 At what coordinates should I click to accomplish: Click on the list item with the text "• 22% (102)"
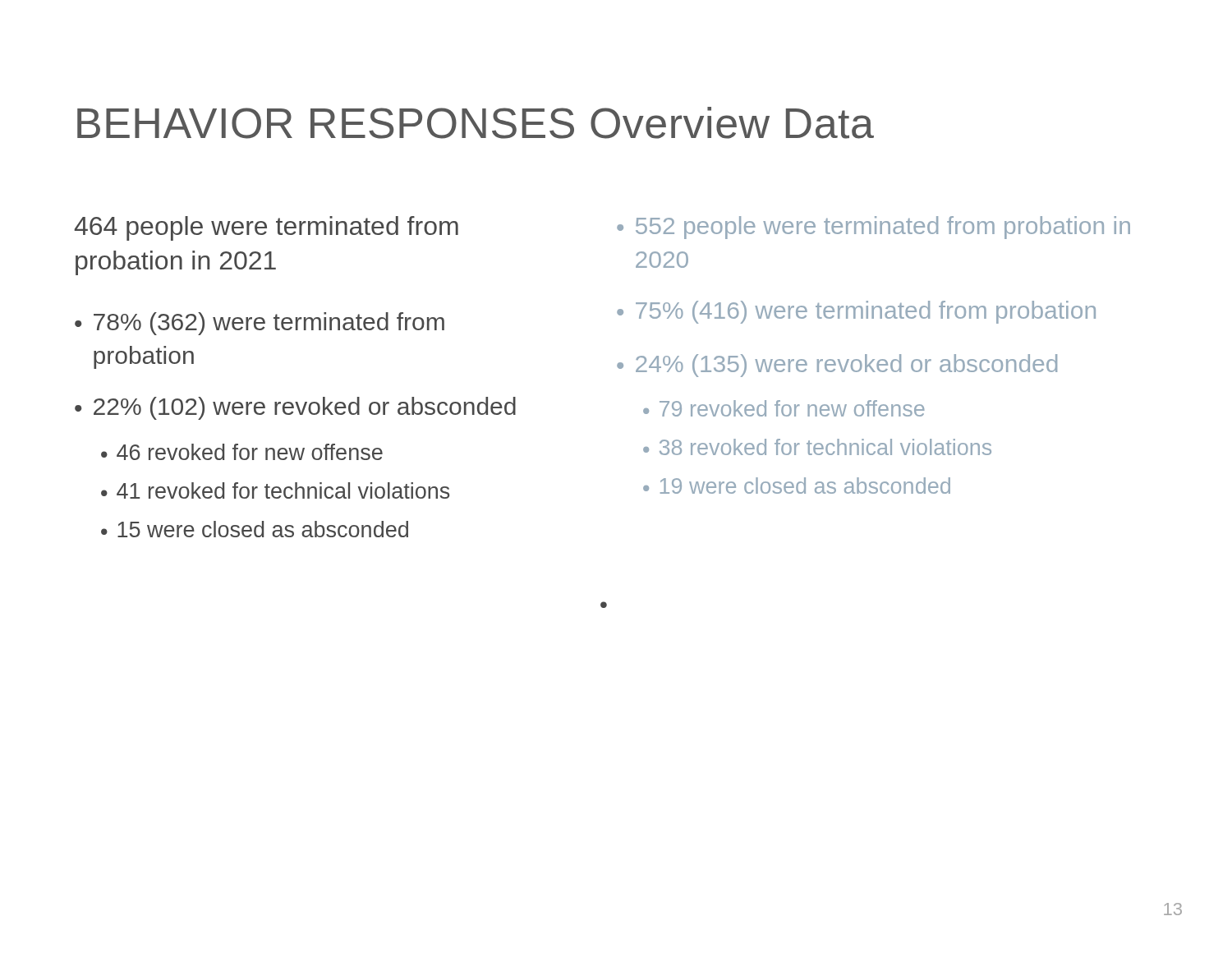[295, 408]
